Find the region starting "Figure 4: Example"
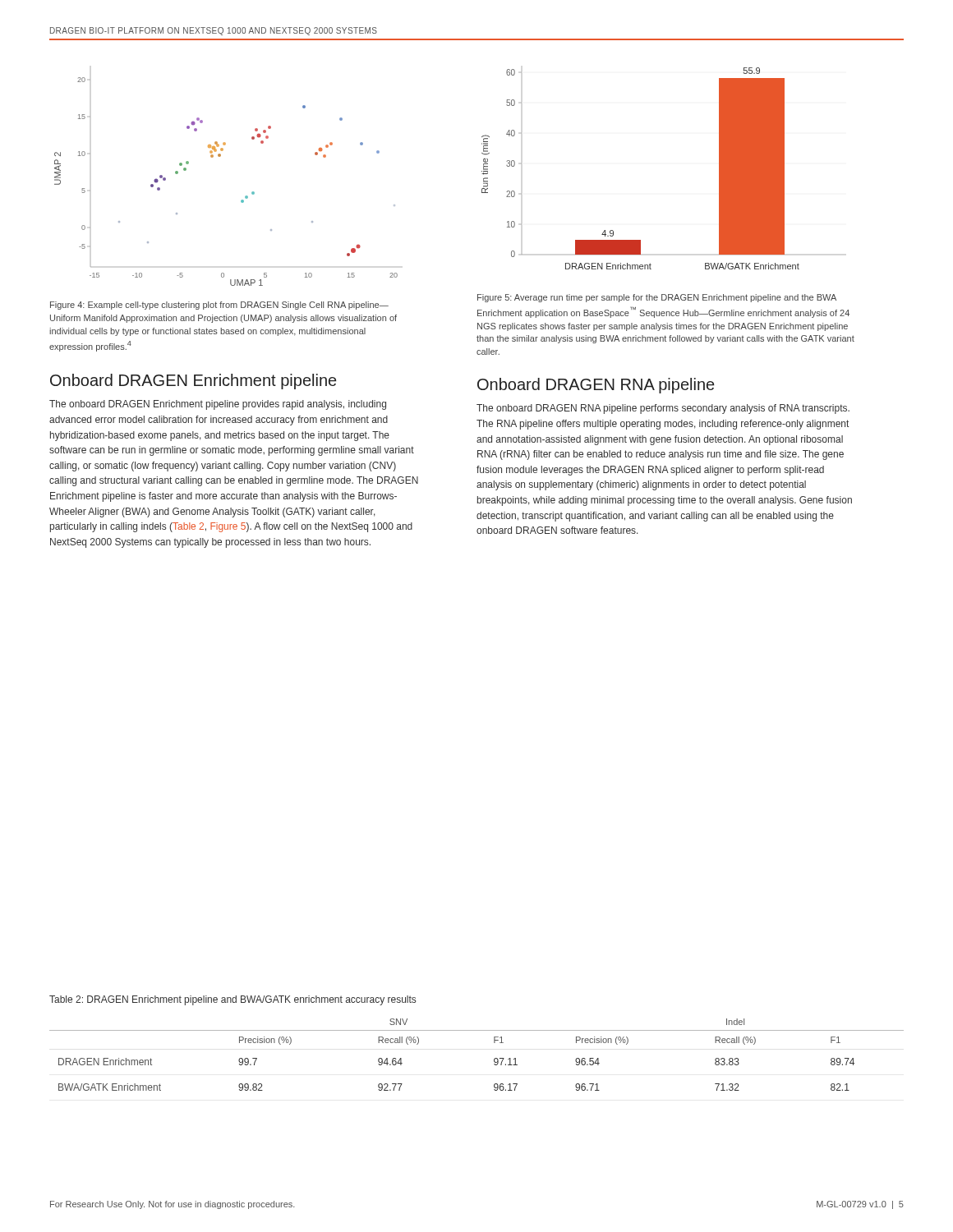The width and height of the screenshot is (953, 1232). click(223, 325)
